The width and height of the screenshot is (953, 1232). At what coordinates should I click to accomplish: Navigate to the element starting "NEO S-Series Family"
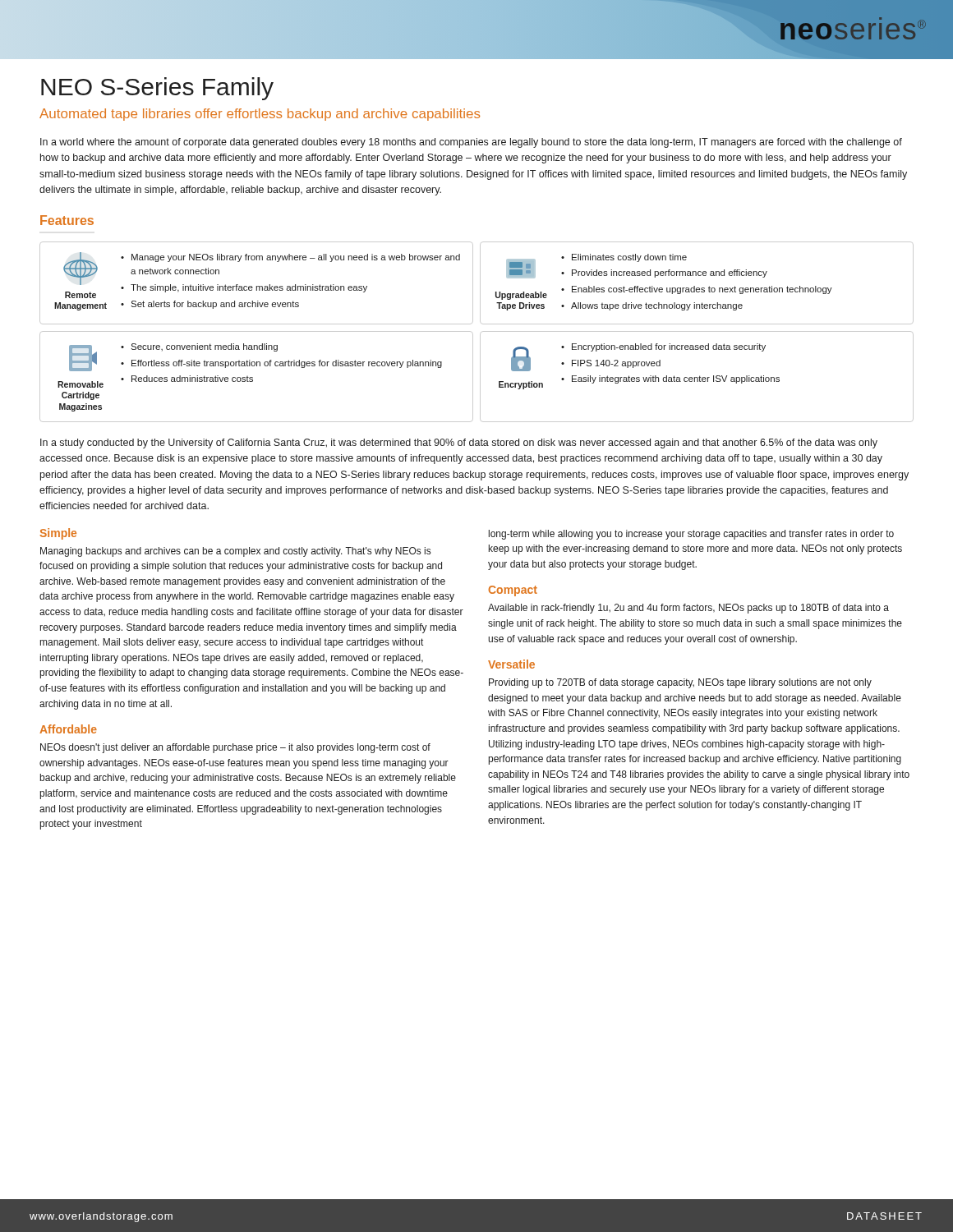coord(157,87)
